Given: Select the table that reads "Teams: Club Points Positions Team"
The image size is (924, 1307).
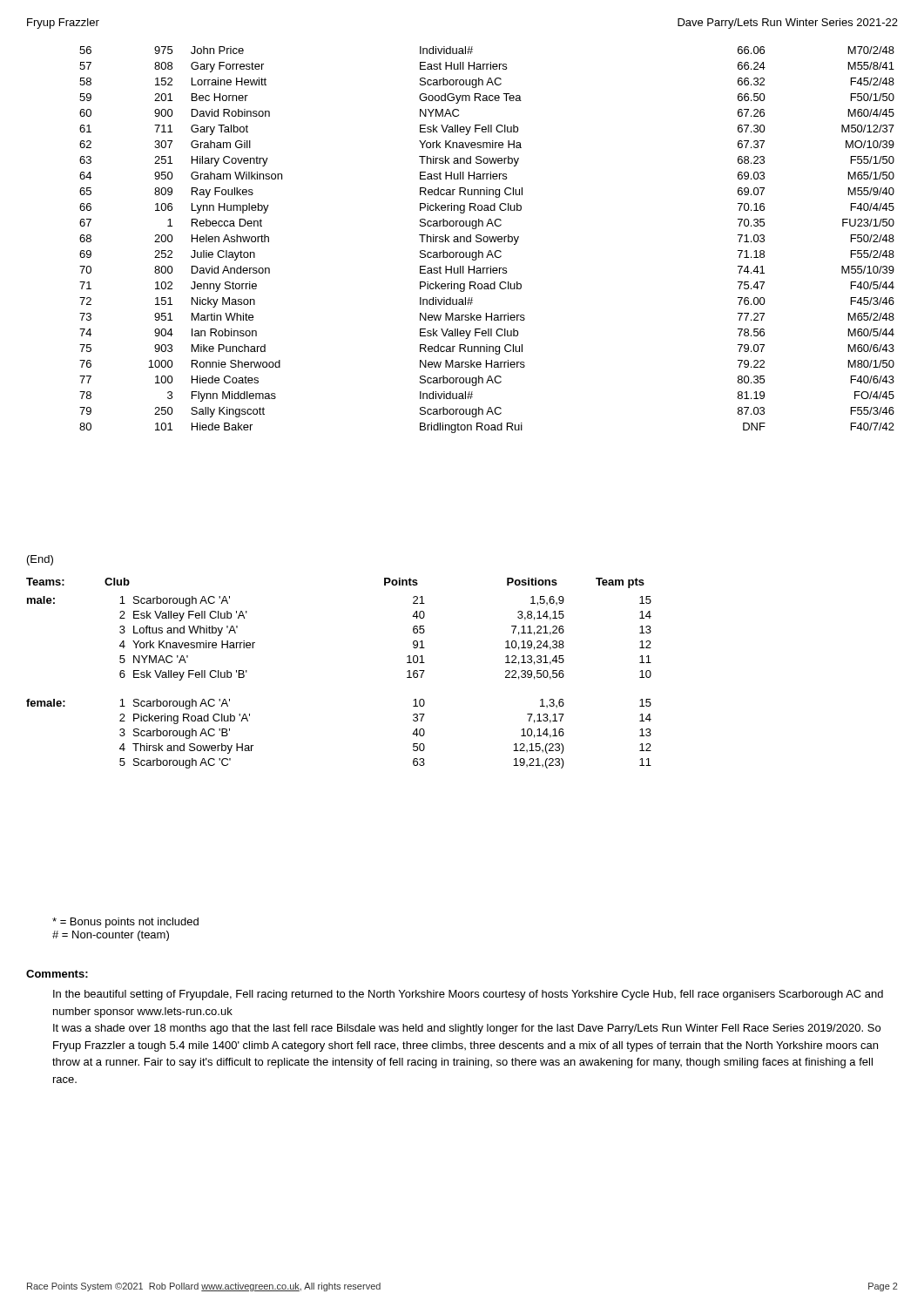Looking at the screenshot, I should (462, 680).
